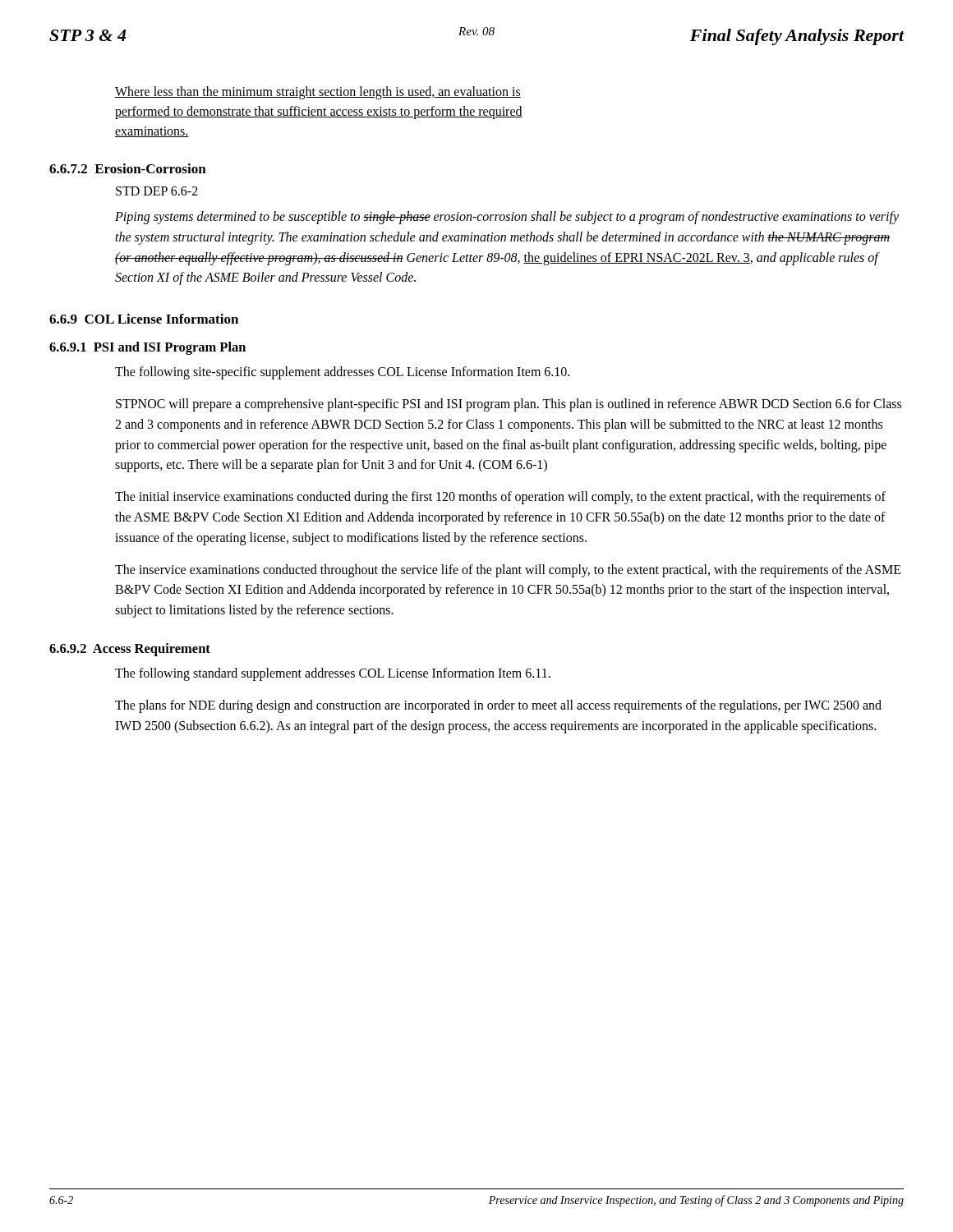Find the text block starting "The initial inservice examinations conducted during the first"
953x1232 pixels.
500,517
